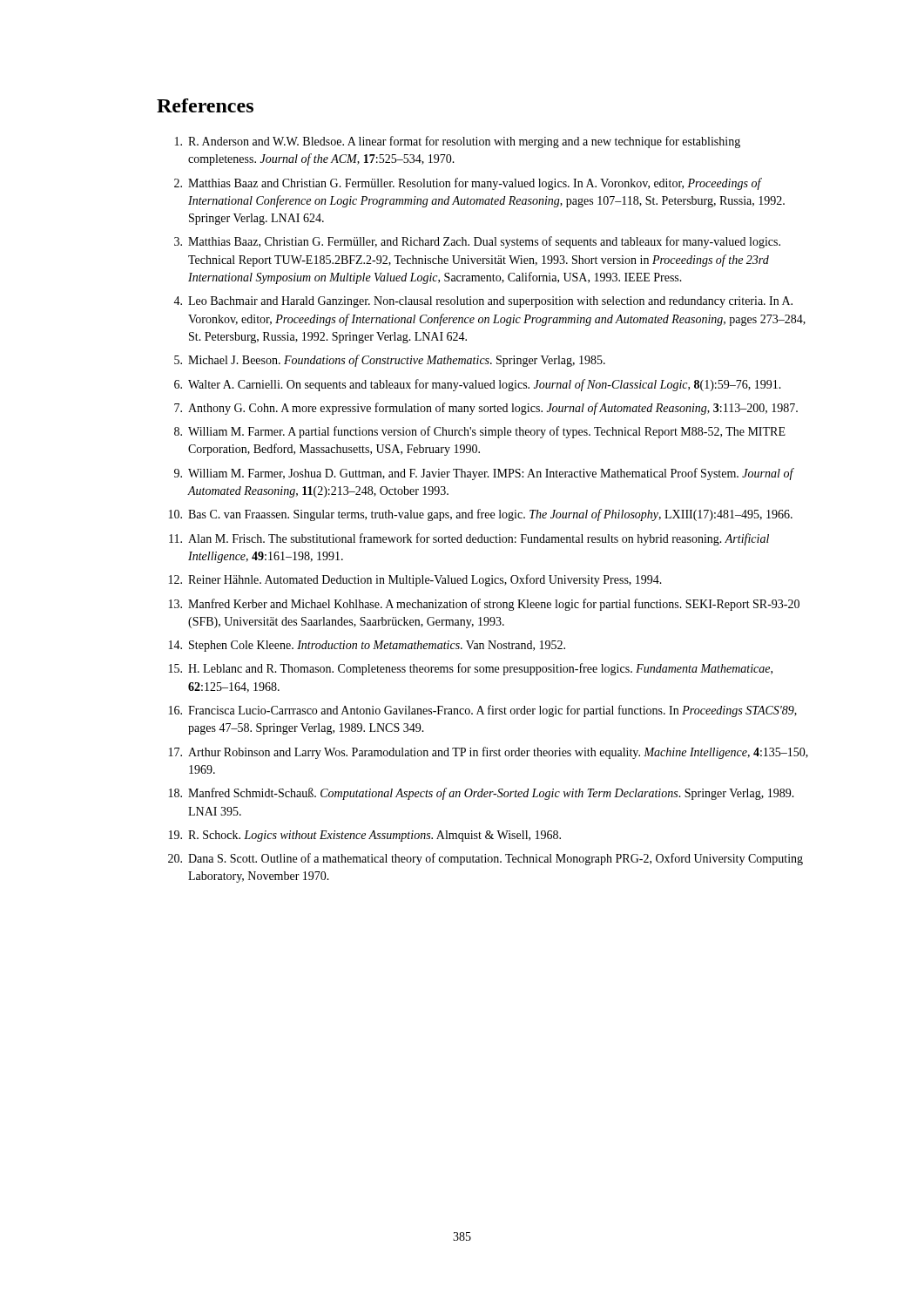Click on the list item containing "14. Stephen Cole Kleene."
924x1307 pixels.
pyautogui.click(x=484, y=646)
